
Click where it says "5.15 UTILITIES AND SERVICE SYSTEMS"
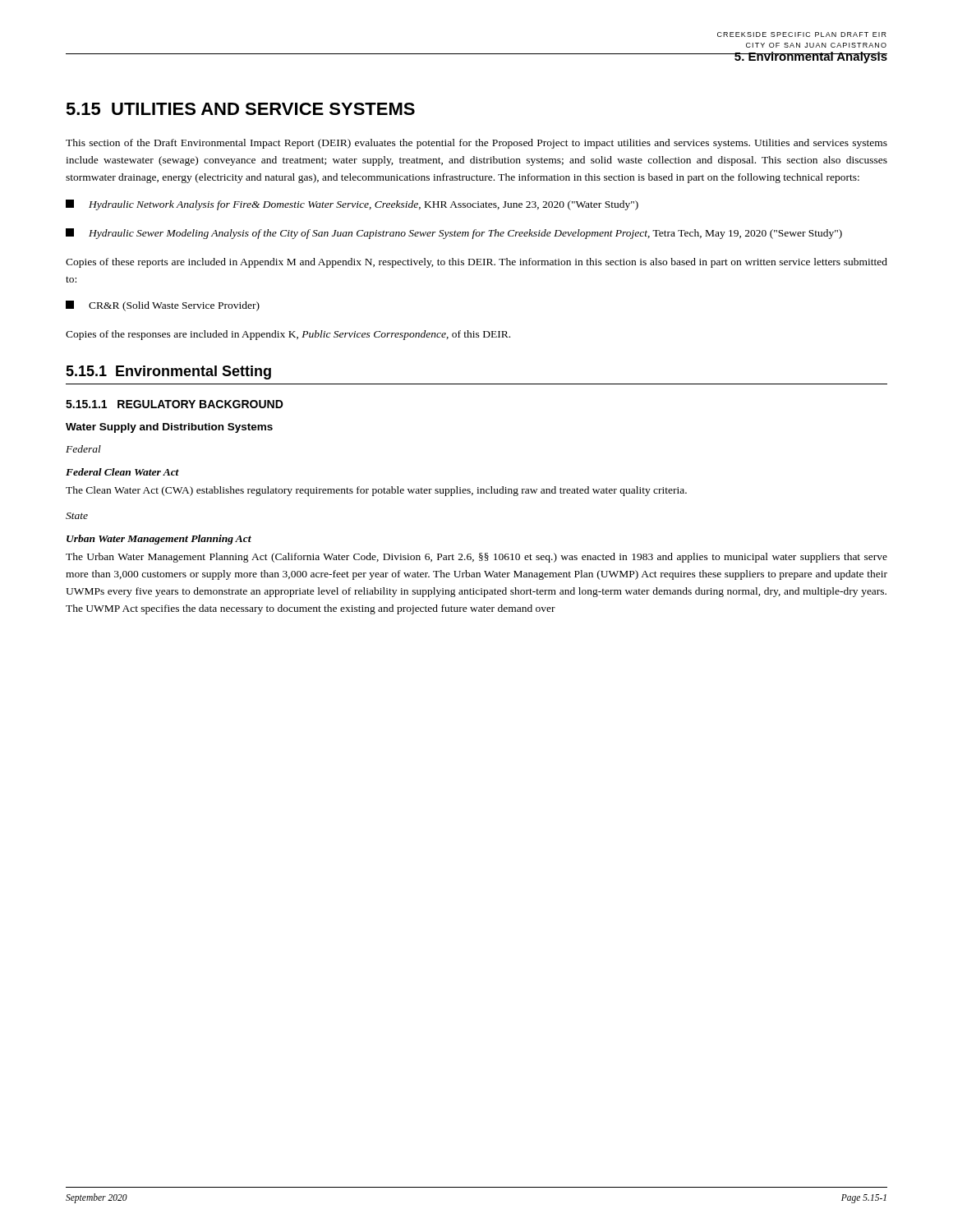[240, 109]
